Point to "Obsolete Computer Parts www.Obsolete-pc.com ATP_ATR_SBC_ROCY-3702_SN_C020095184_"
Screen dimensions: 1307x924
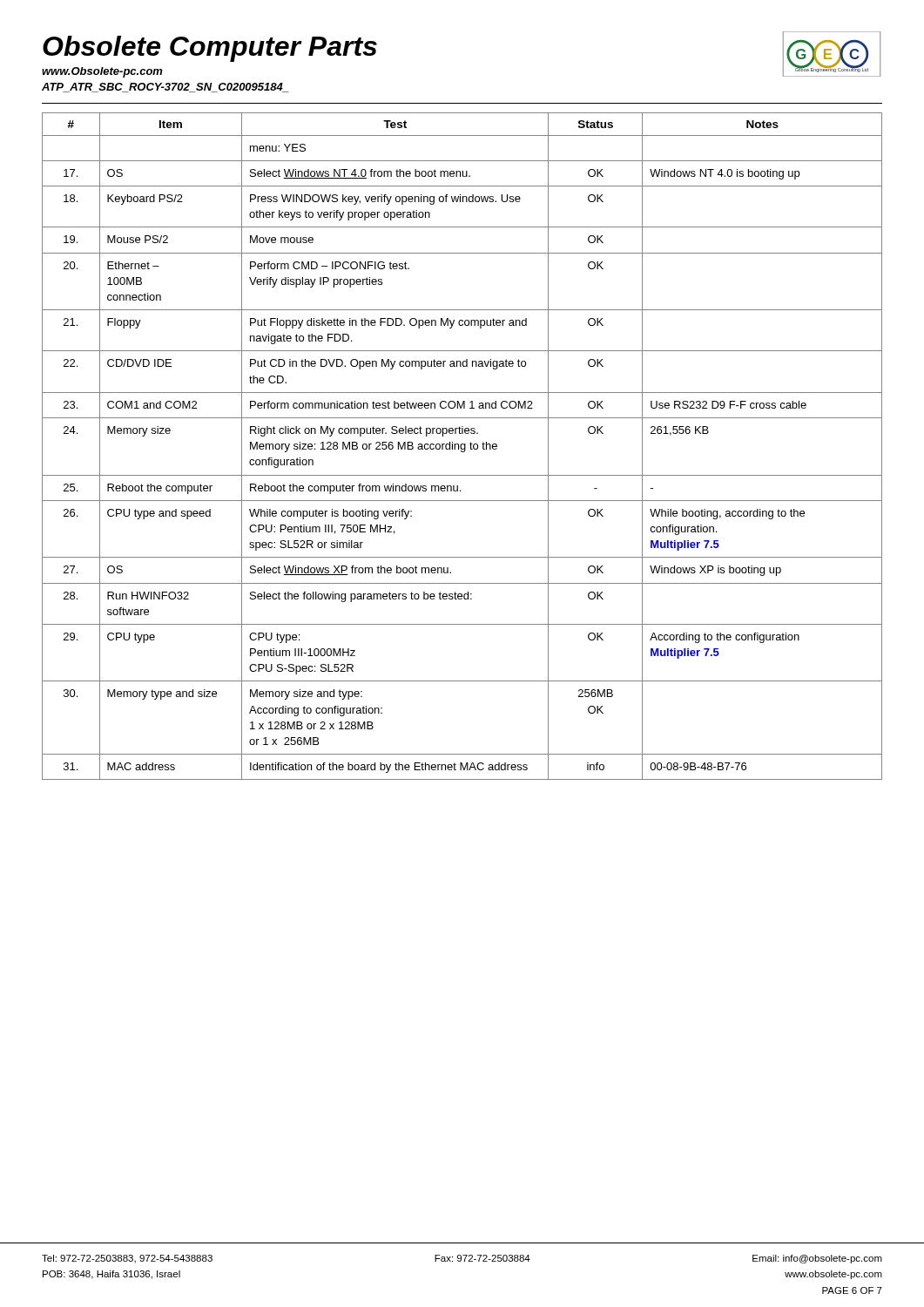[210, 63]
